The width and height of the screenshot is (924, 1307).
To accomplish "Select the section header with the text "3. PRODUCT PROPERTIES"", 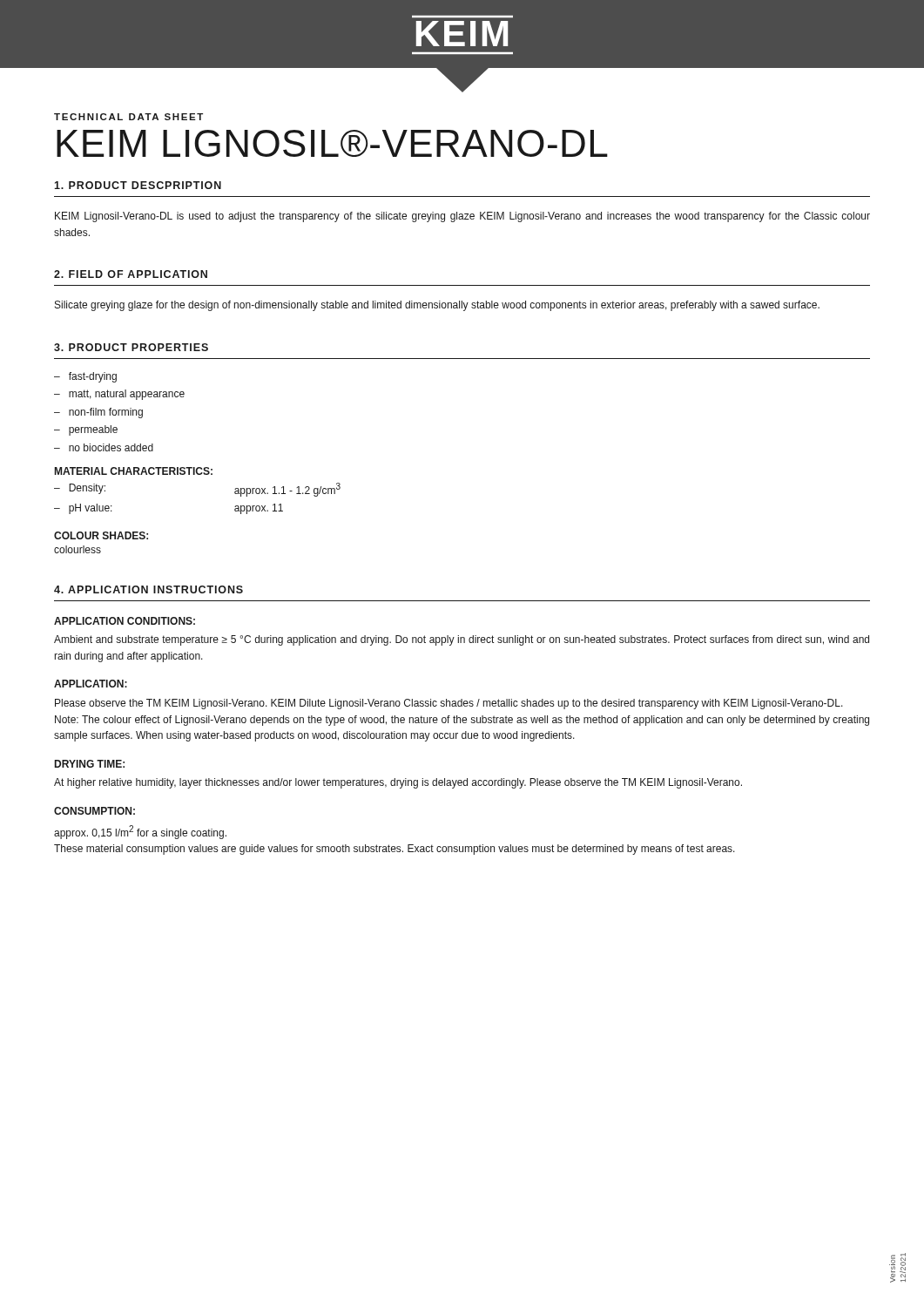I will tap(132, 348).
